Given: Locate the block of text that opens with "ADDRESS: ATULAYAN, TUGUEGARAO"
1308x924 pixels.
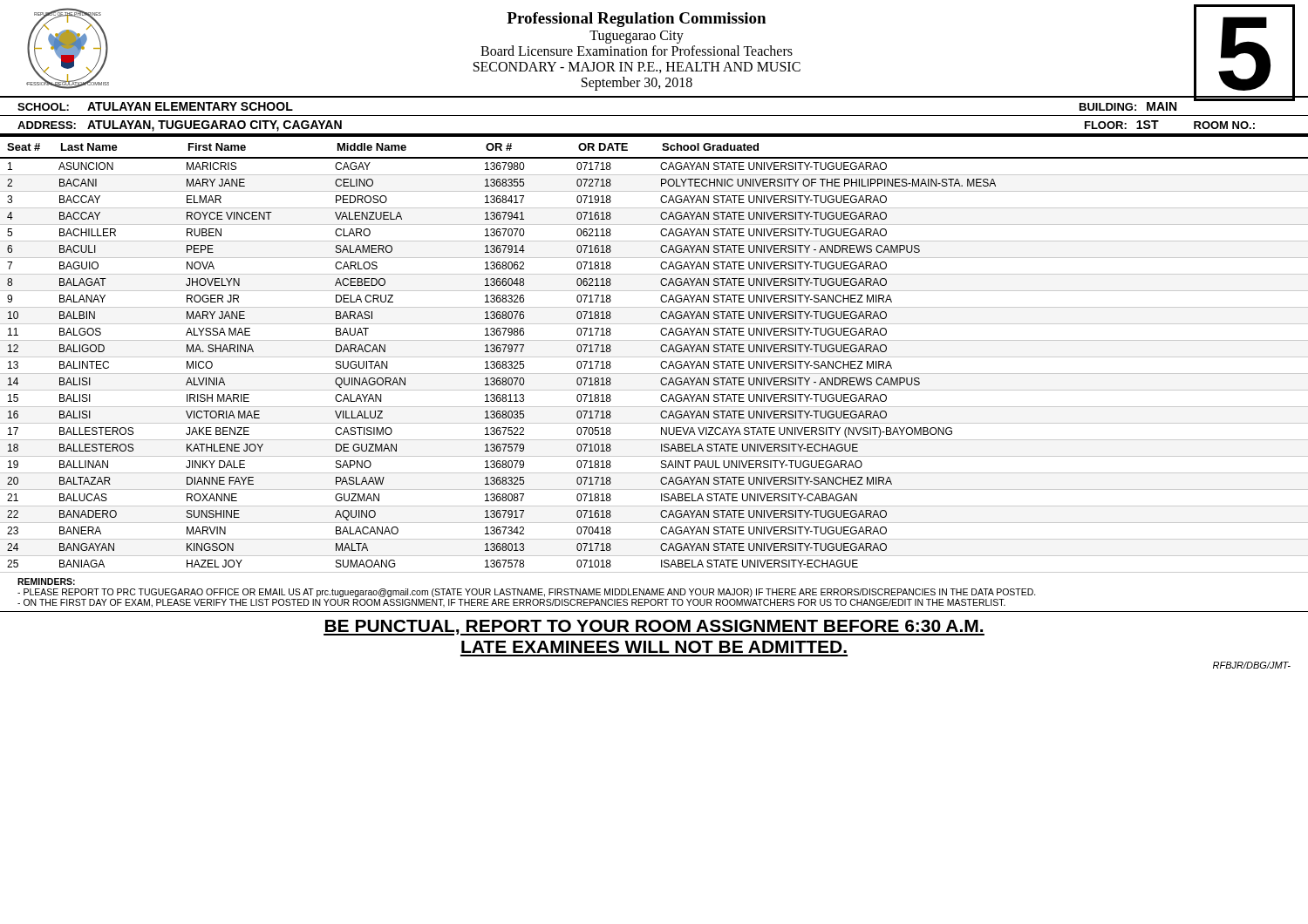Looking at the screenshot, I should click(637, 125).
